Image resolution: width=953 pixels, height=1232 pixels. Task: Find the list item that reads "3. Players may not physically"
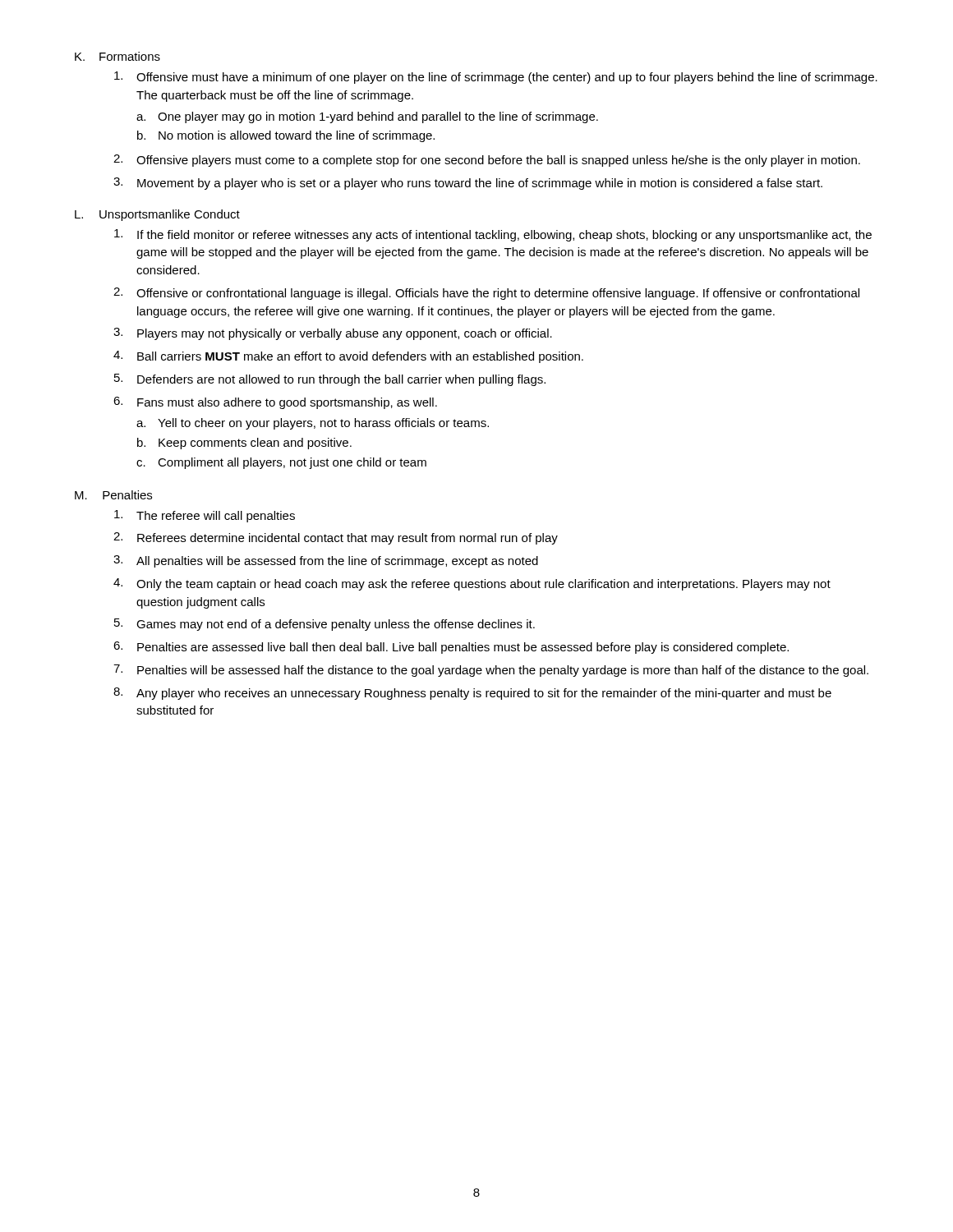click(x=496, y=334)
